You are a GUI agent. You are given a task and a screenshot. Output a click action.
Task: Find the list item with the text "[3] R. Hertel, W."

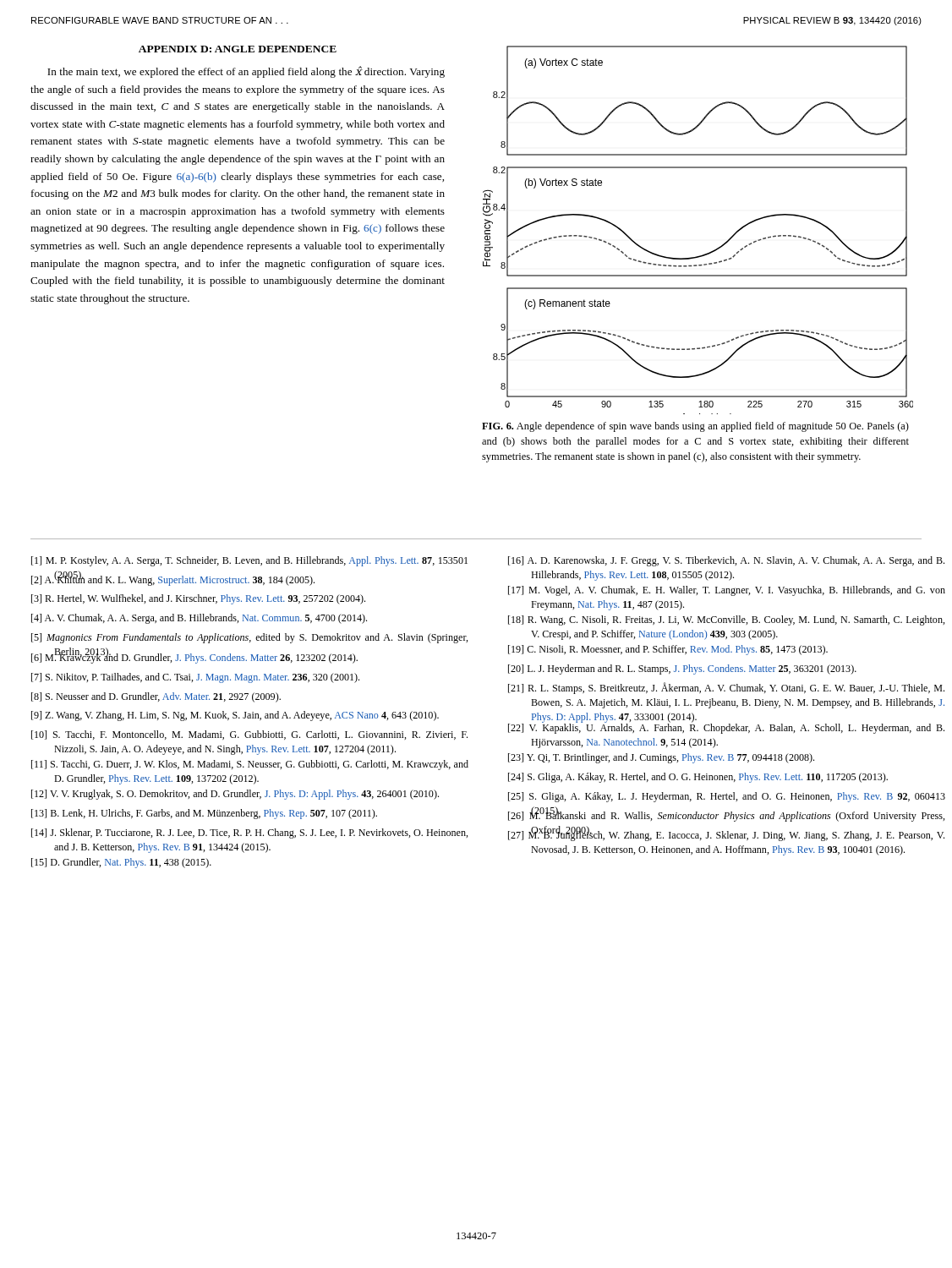click(198, 598)
